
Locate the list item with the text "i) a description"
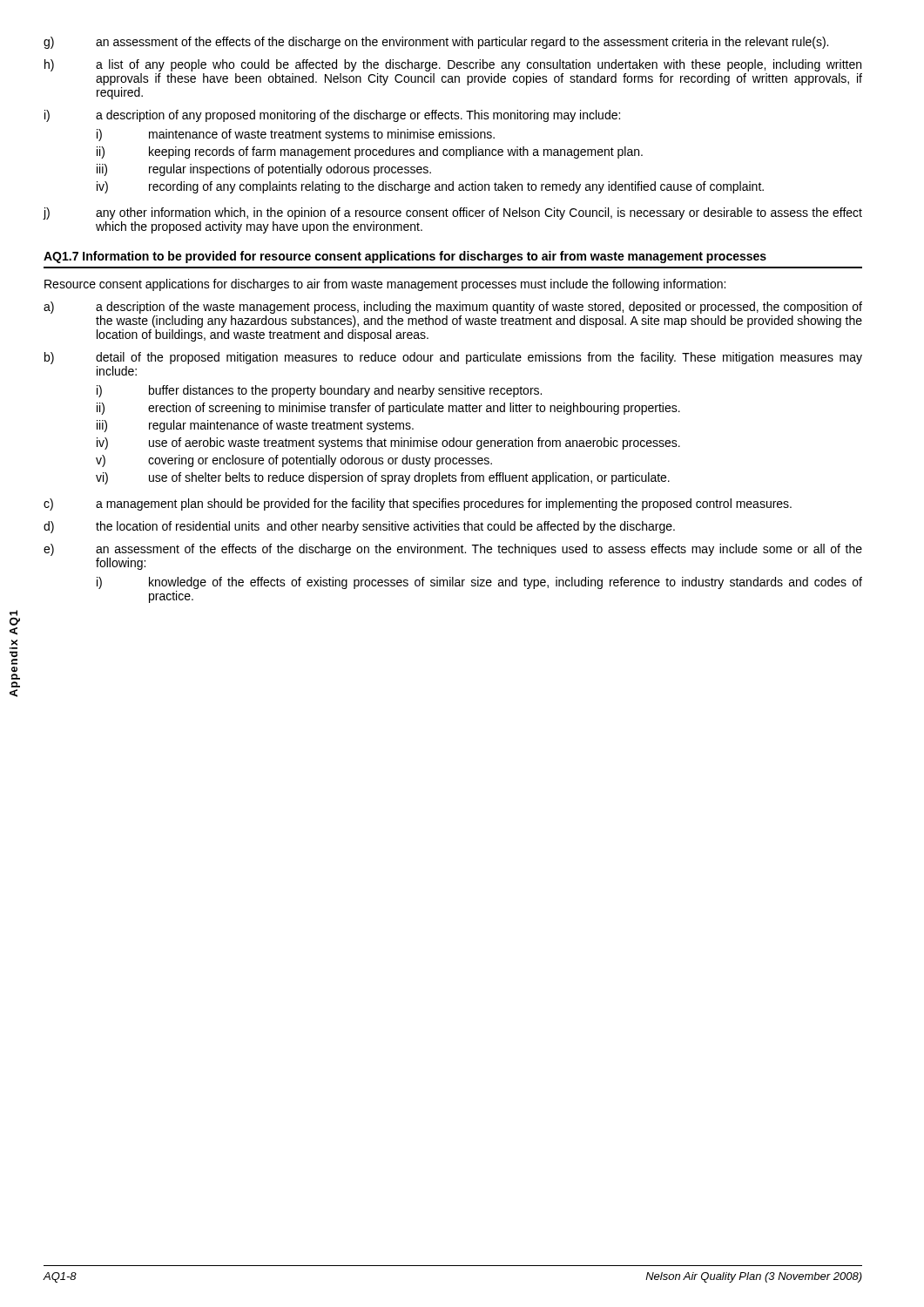(x=453, y=153)
